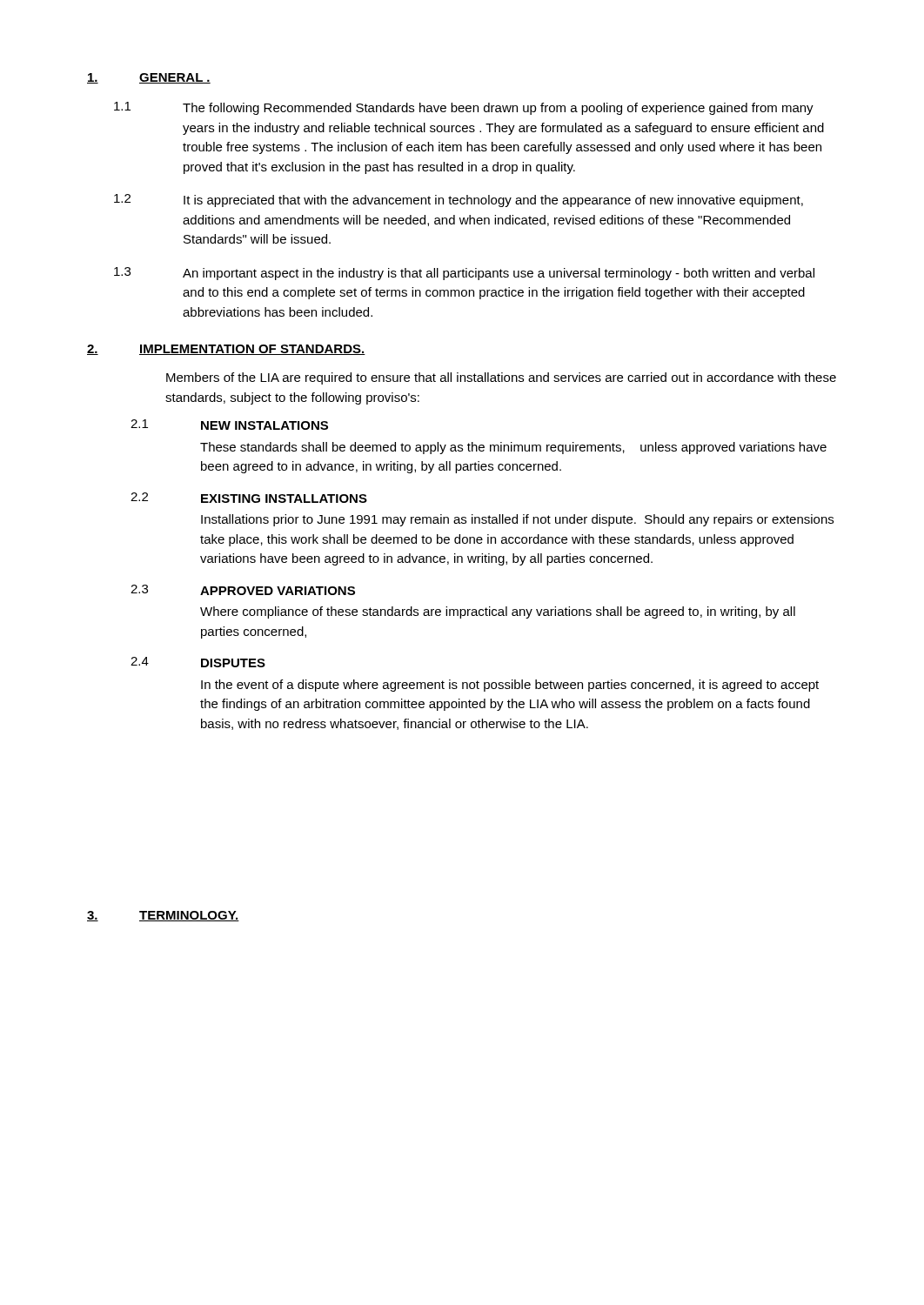Point to the text block starting "2 EXISTING INSTALLATIONS Installations prior to June 1991"
Image resolution: width=924 pixels, height=1305 pixels.
(462, 529)
